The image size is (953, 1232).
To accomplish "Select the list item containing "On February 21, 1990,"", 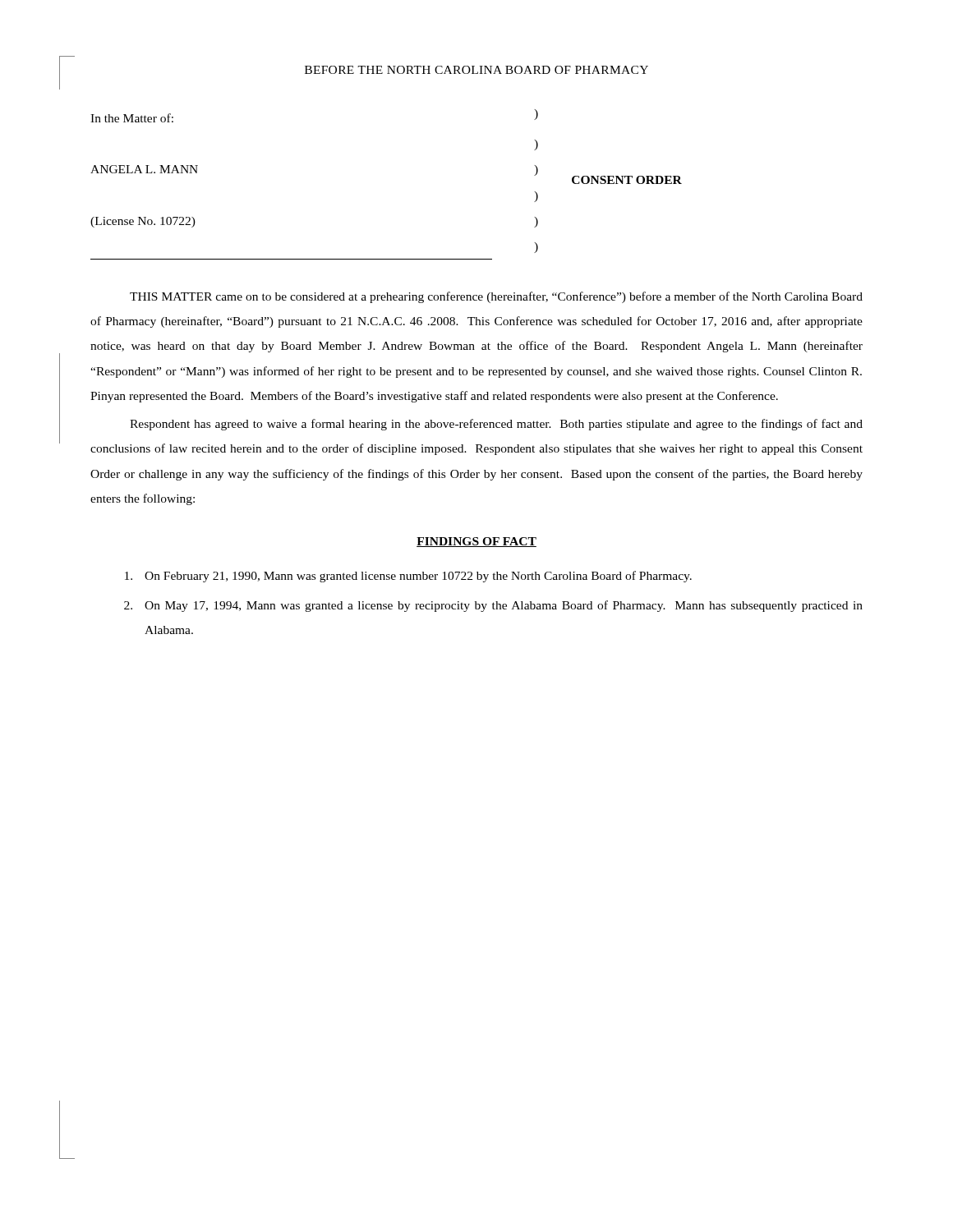I will (x=476, y=576).
